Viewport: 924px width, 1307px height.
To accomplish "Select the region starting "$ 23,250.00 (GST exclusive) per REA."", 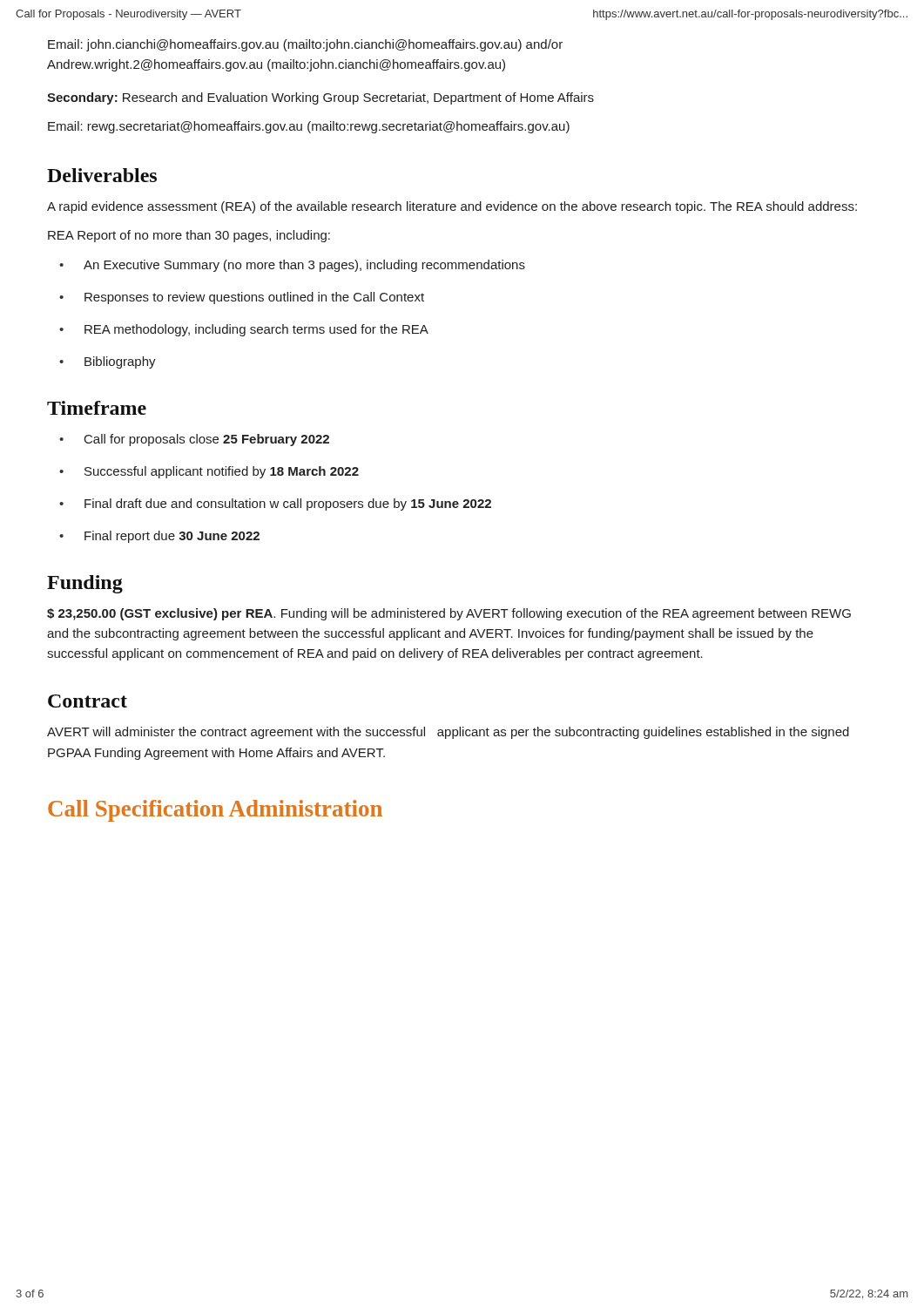I will coord(449,633).
